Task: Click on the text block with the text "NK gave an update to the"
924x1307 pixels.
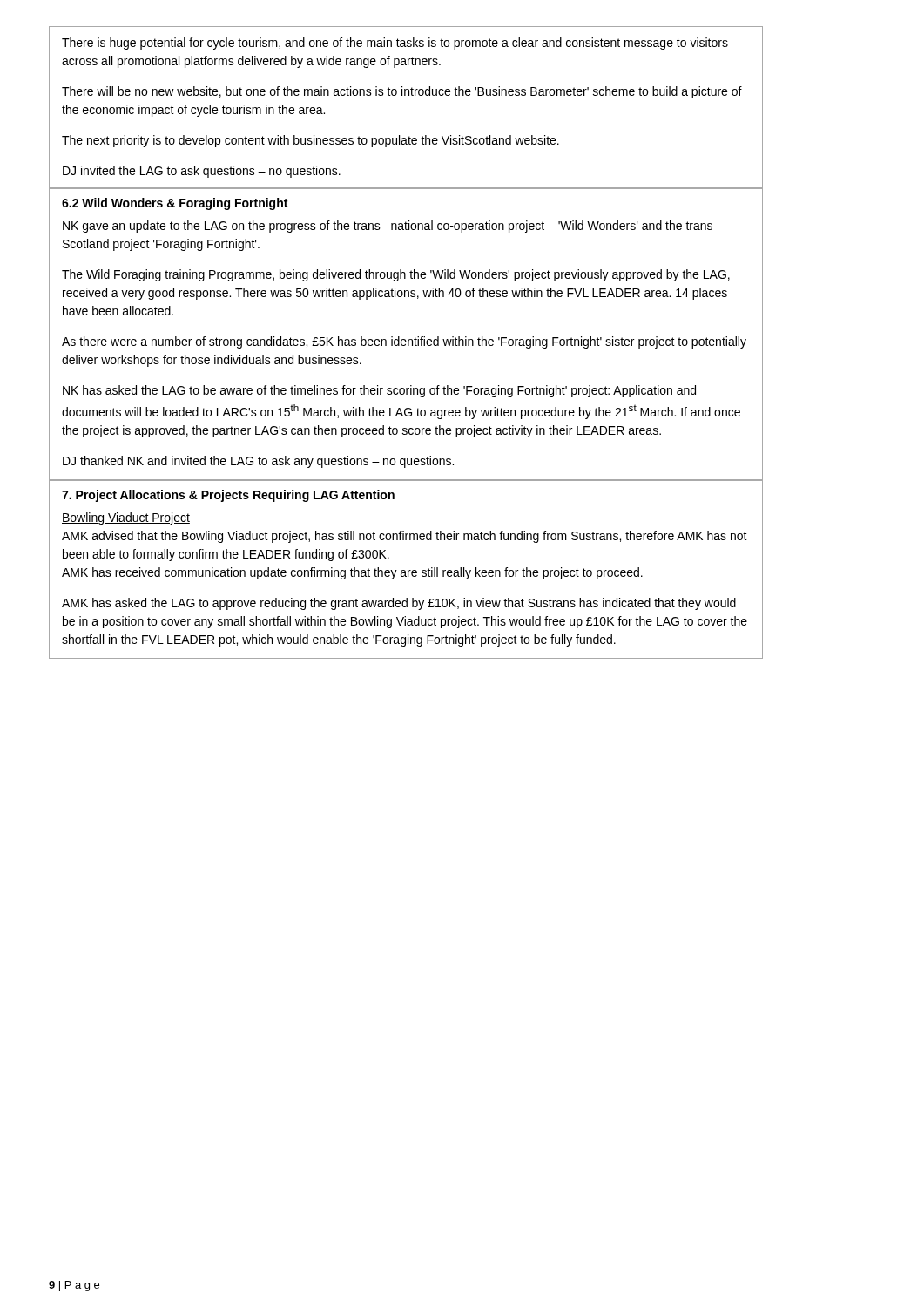Action: pos(392,235)
